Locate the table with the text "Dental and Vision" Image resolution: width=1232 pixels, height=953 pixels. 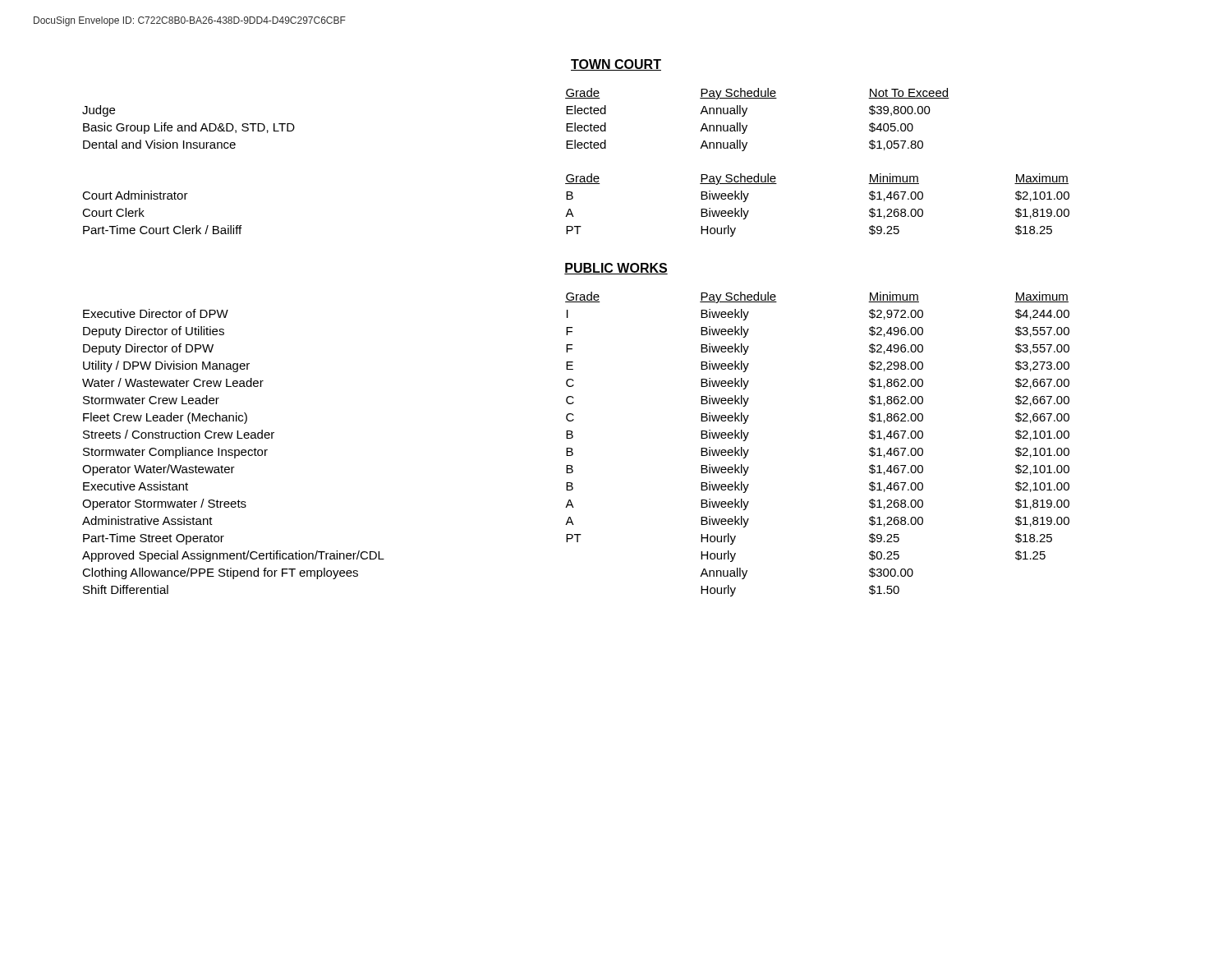(x=616, y=118)
